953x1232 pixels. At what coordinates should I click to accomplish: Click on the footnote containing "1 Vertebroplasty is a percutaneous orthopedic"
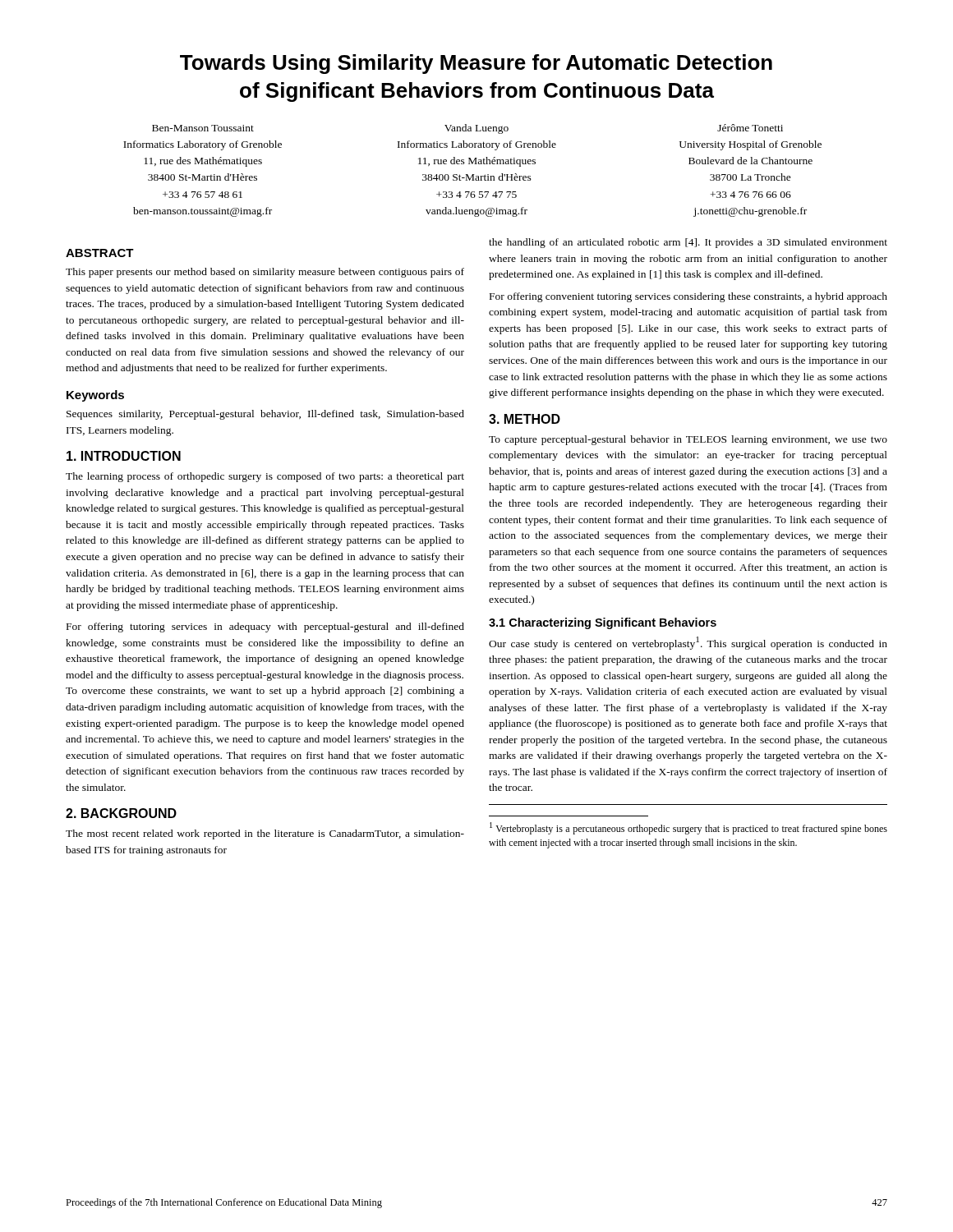[688, 833]
